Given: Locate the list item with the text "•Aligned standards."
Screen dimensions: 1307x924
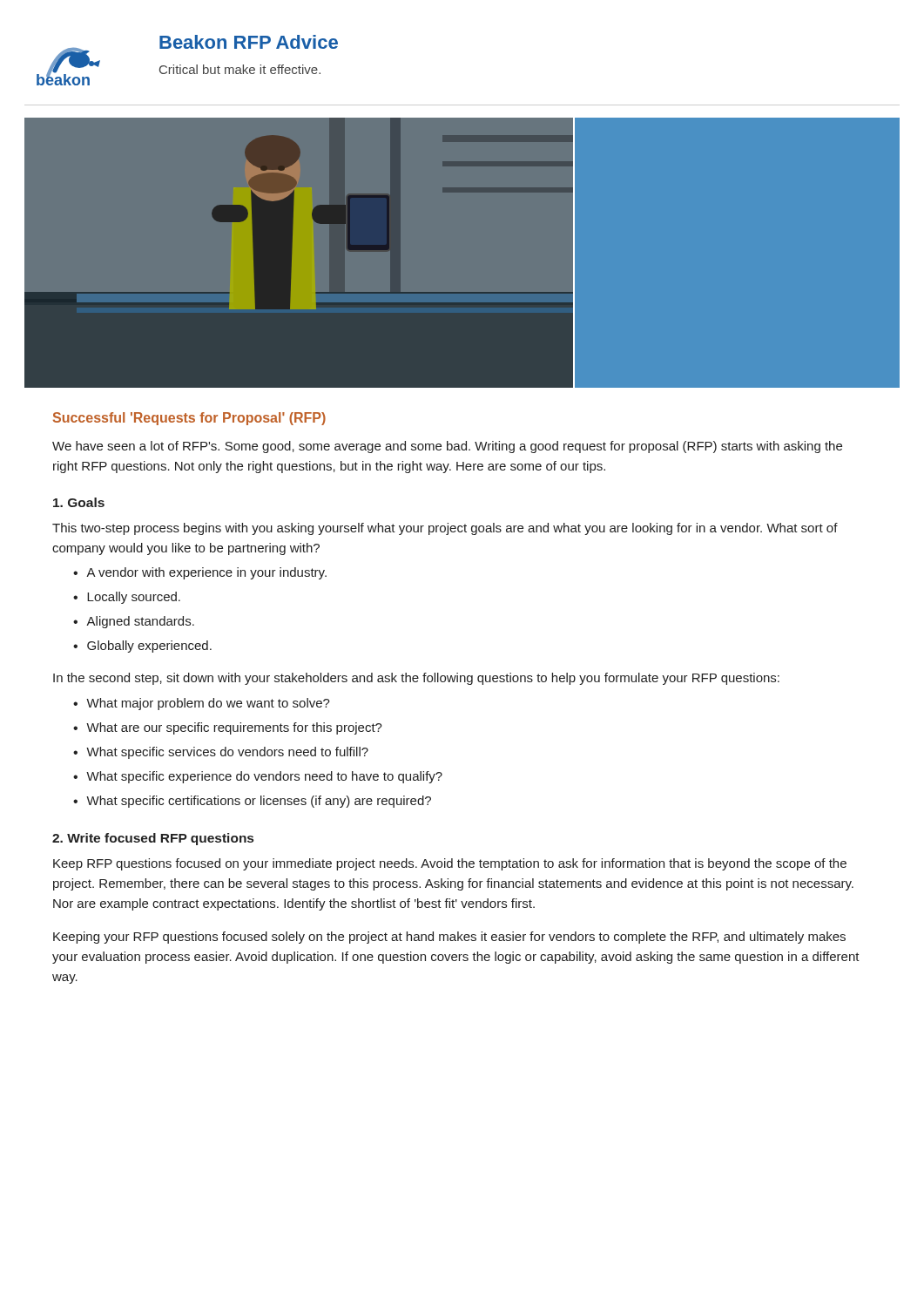Looking at the screenshot, I should [134, 622].
